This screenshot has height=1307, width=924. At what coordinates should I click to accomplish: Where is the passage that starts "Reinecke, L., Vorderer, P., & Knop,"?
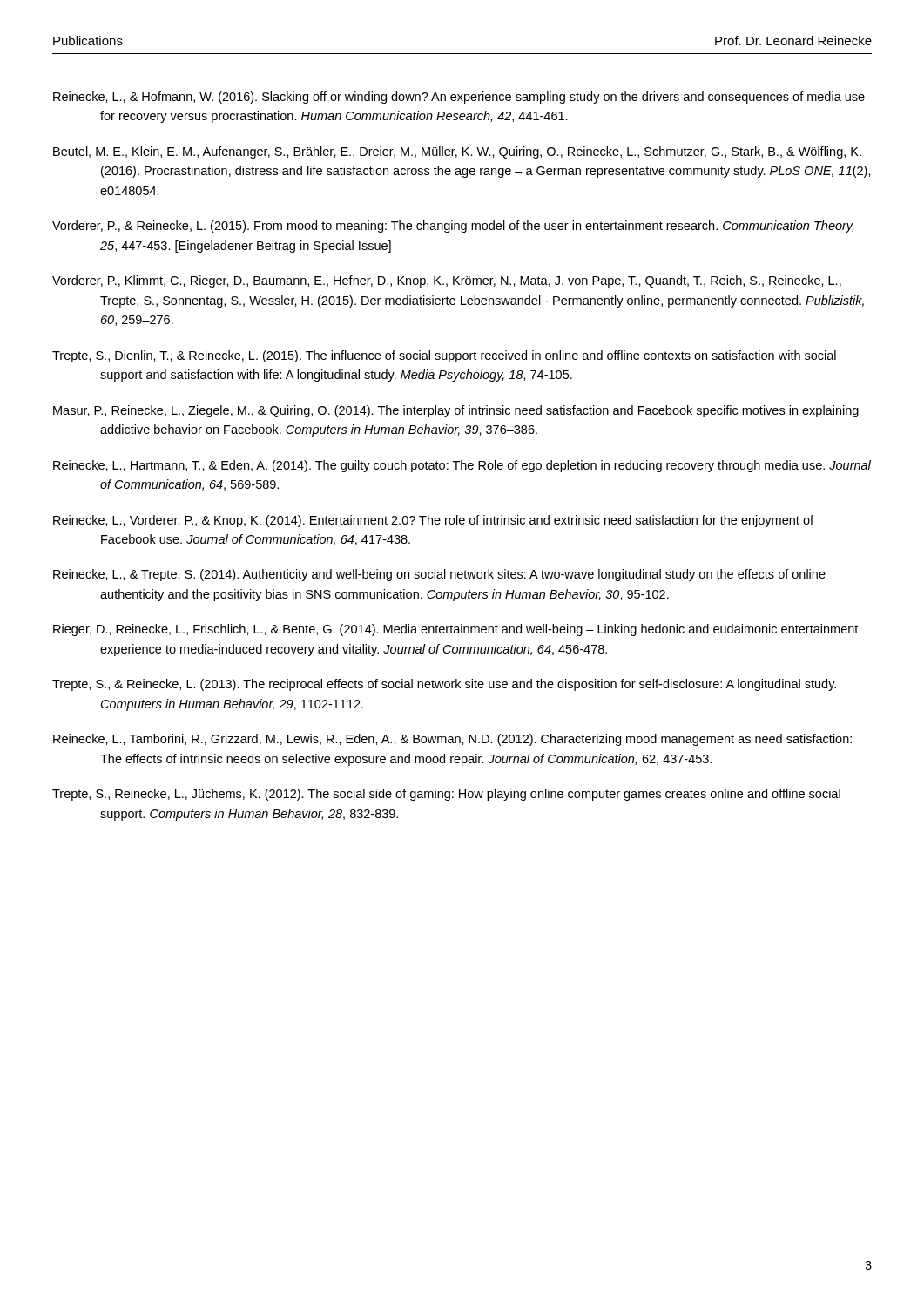462,530
